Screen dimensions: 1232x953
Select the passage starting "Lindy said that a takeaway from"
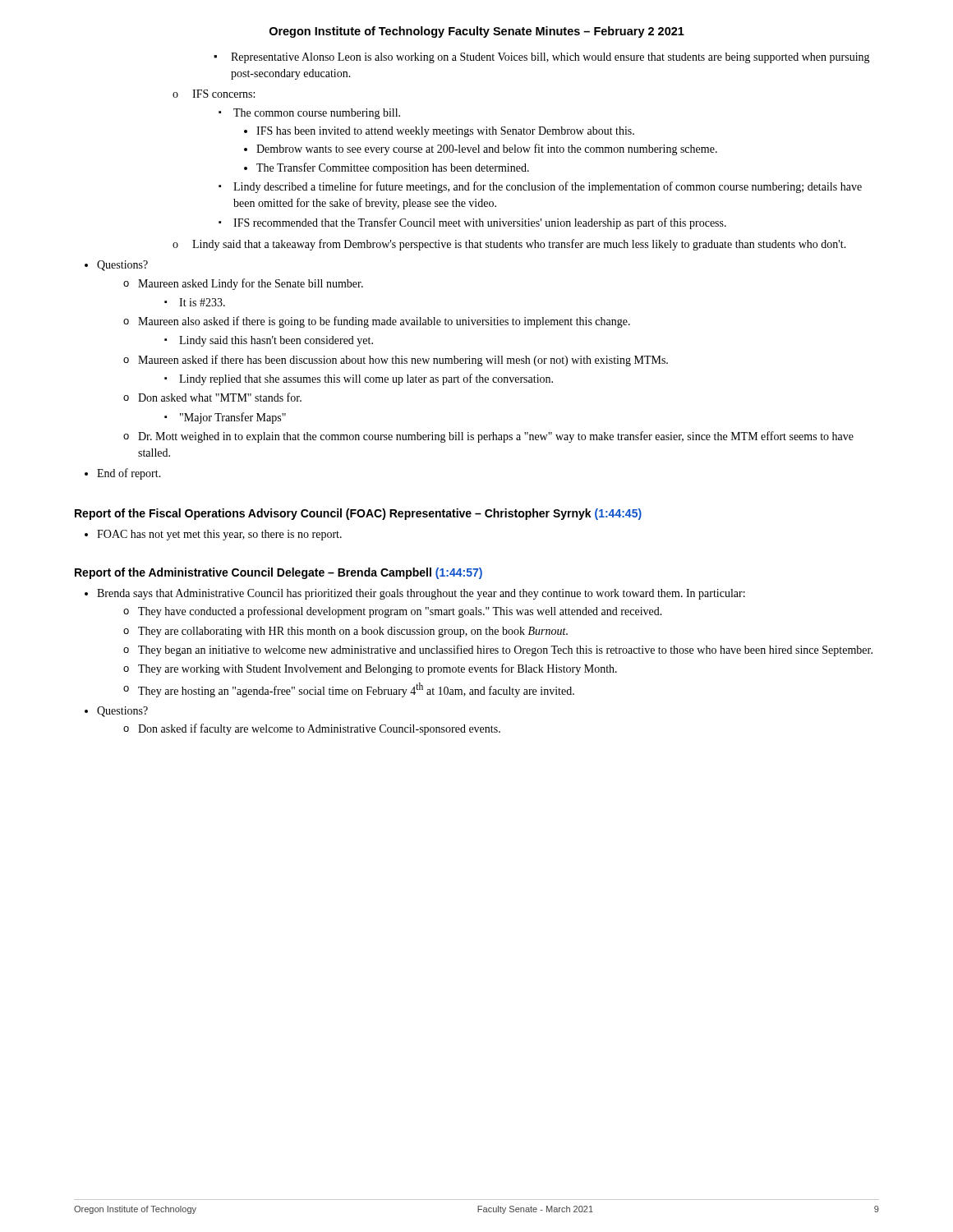(519, 244)
